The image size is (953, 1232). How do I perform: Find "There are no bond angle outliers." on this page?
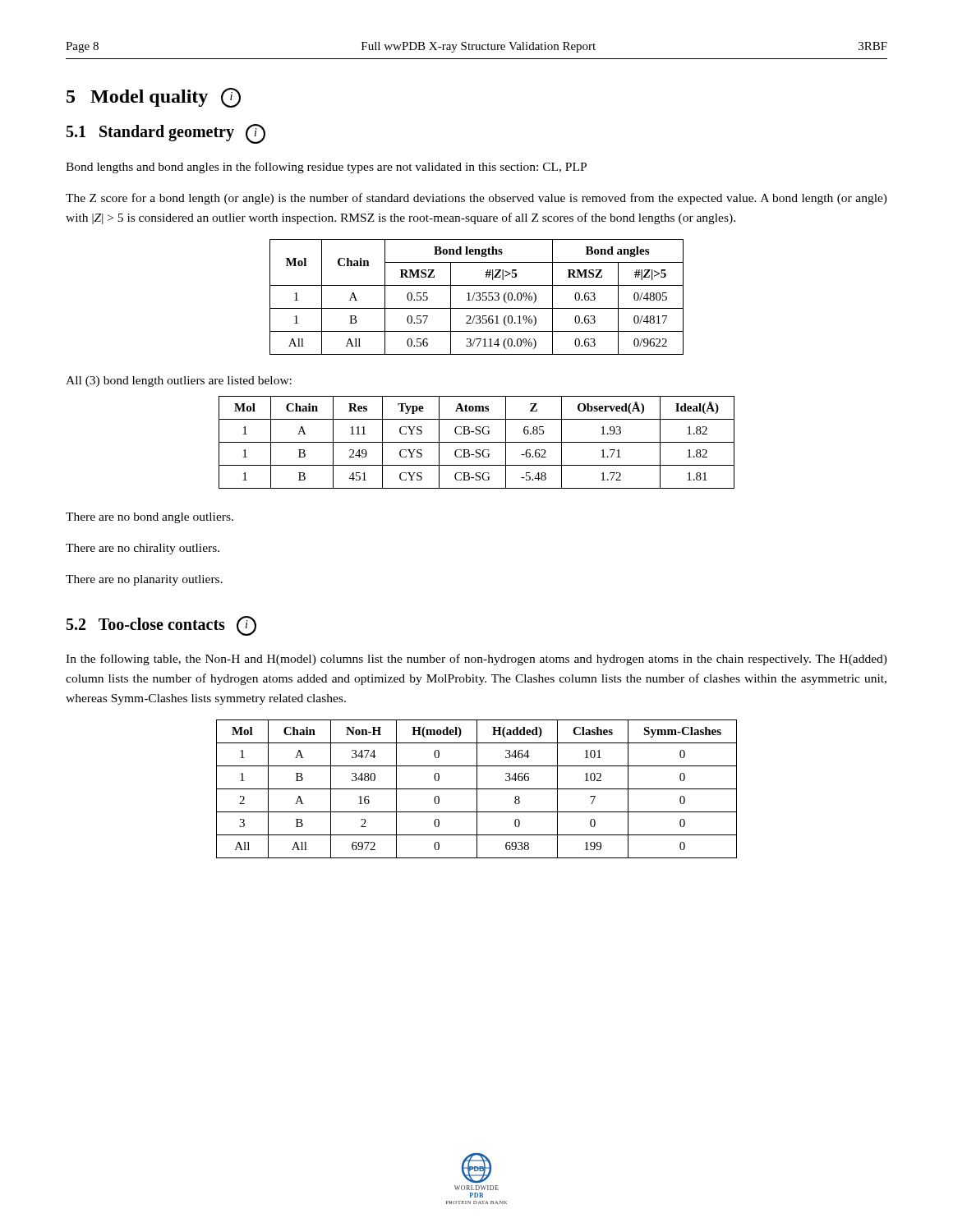click(x=150, y=518)
